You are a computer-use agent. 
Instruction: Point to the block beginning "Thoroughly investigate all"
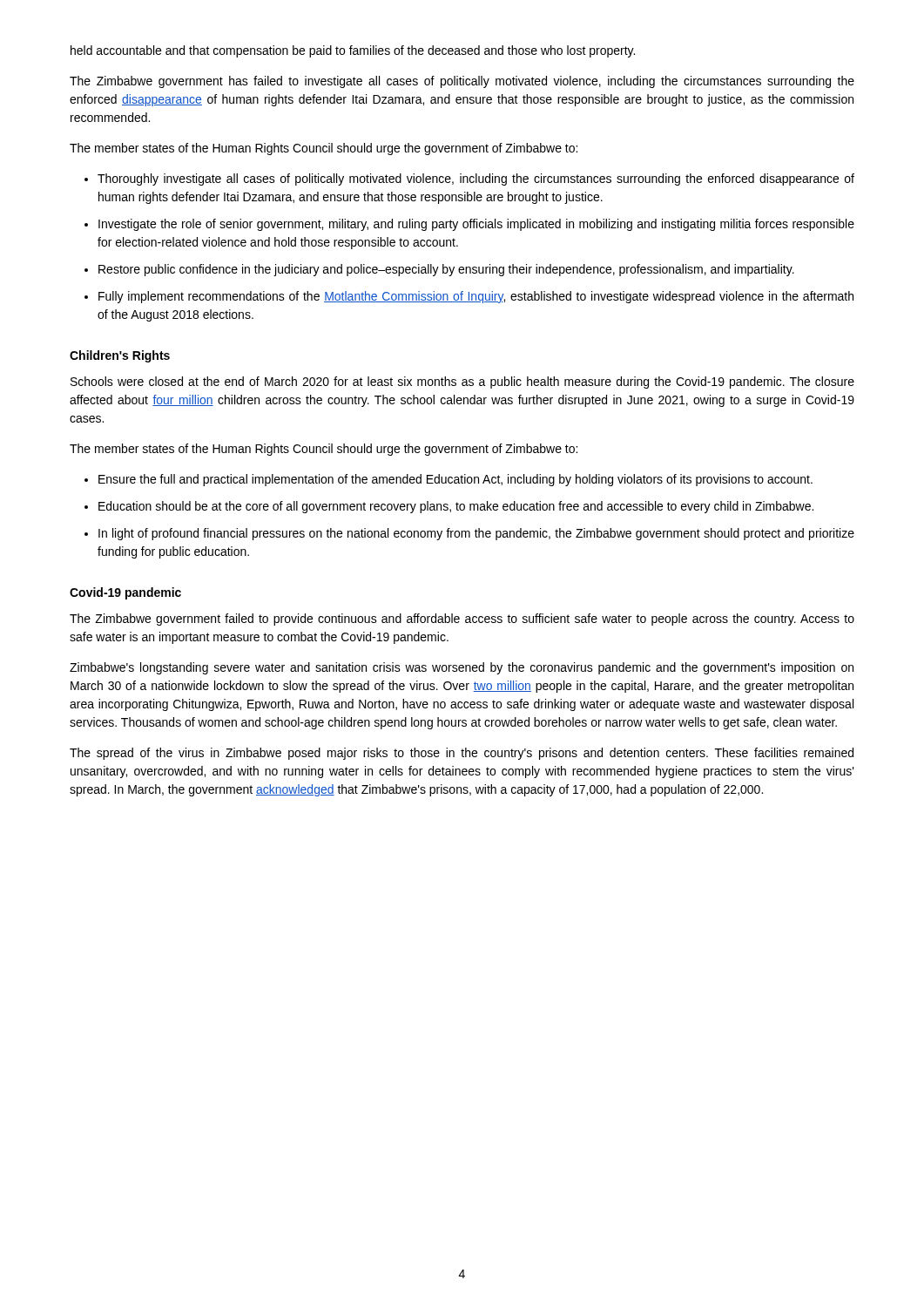tap(476, 188)
